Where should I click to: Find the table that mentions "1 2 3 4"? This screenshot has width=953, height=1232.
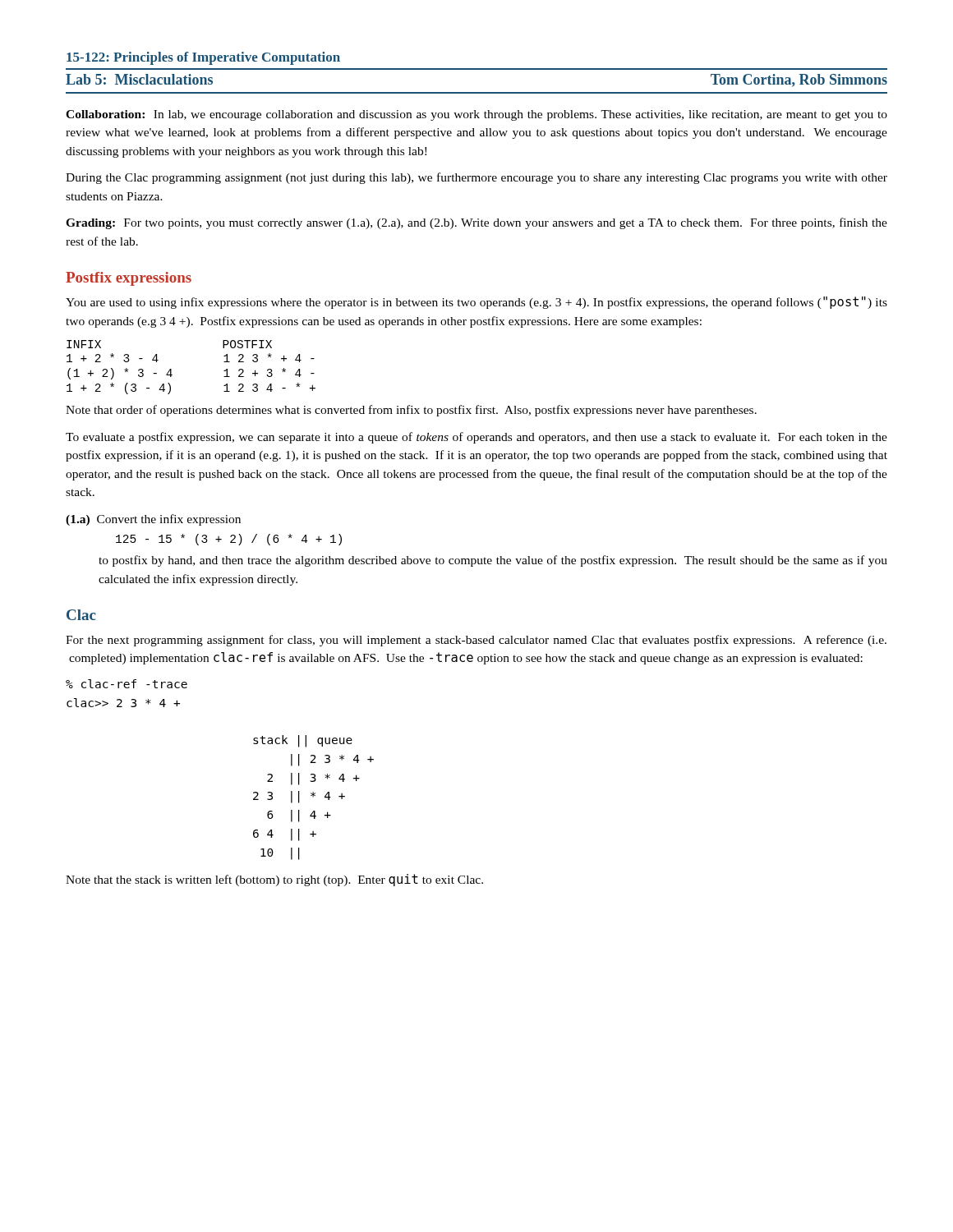pyautogui.click(x=476, y=367)
